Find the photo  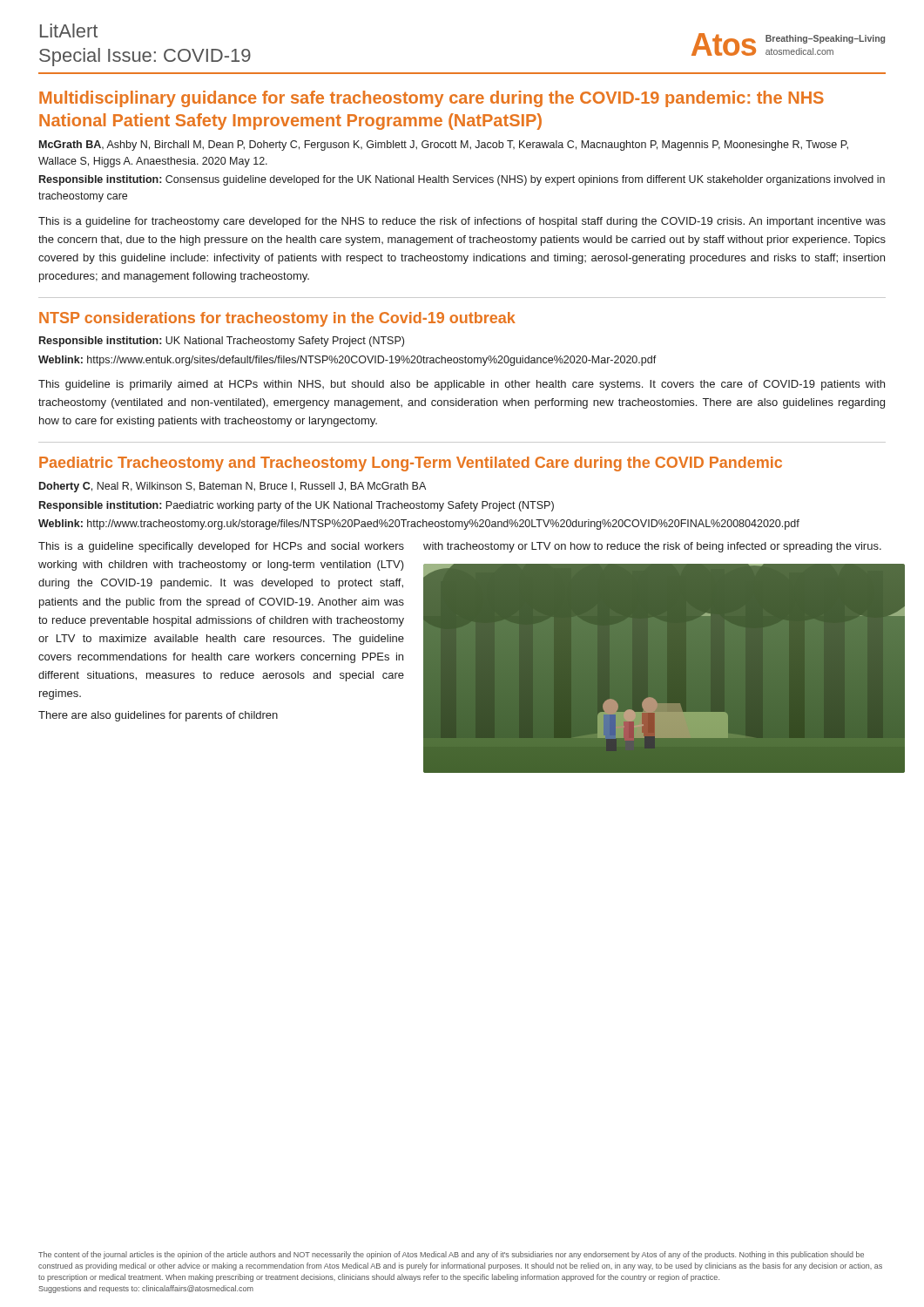[664, 669]
